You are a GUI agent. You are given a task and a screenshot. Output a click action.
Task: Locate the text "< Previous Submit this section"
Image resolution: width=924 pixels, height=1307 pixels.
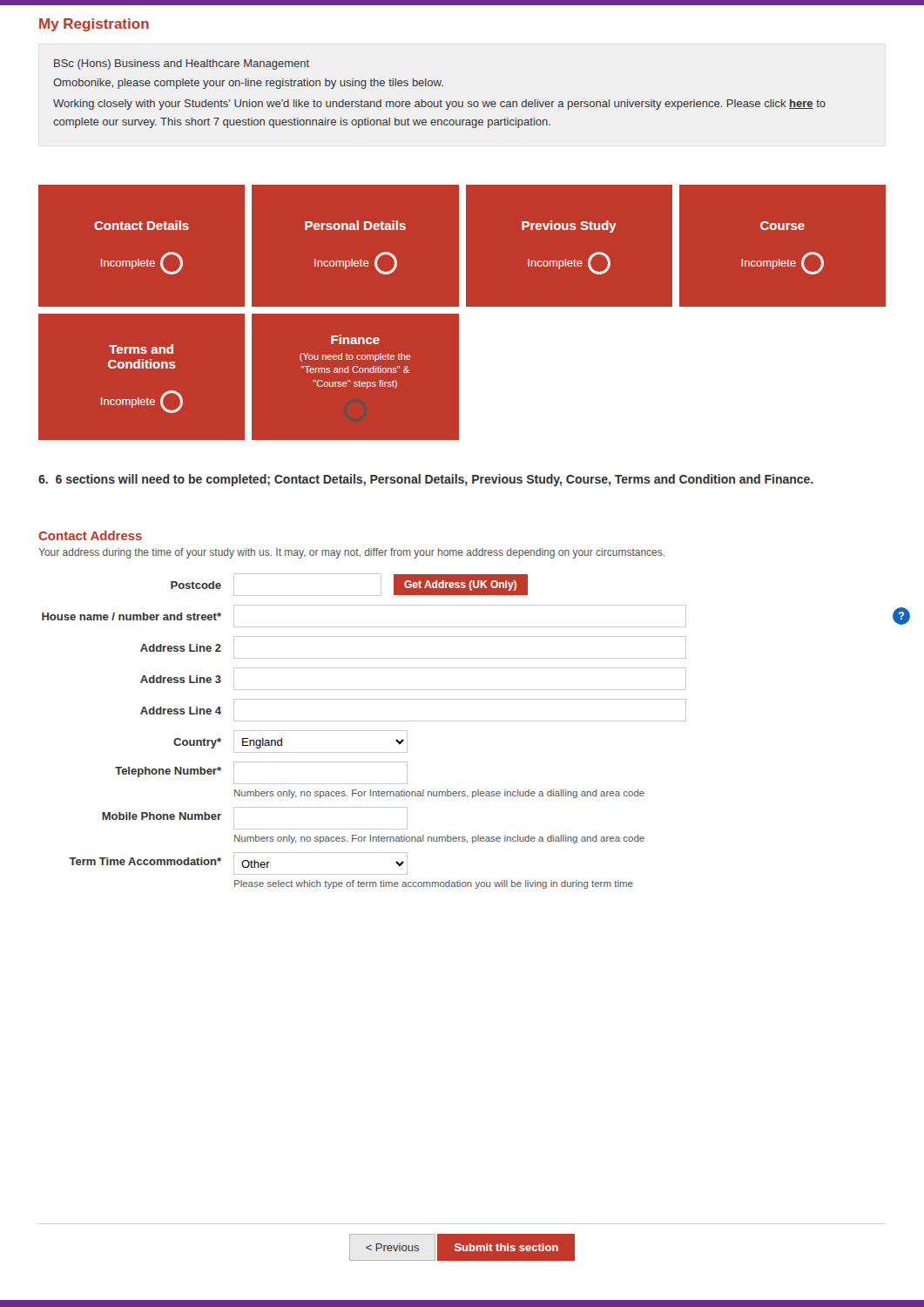pyautogui.click(x=462, y=1247)
